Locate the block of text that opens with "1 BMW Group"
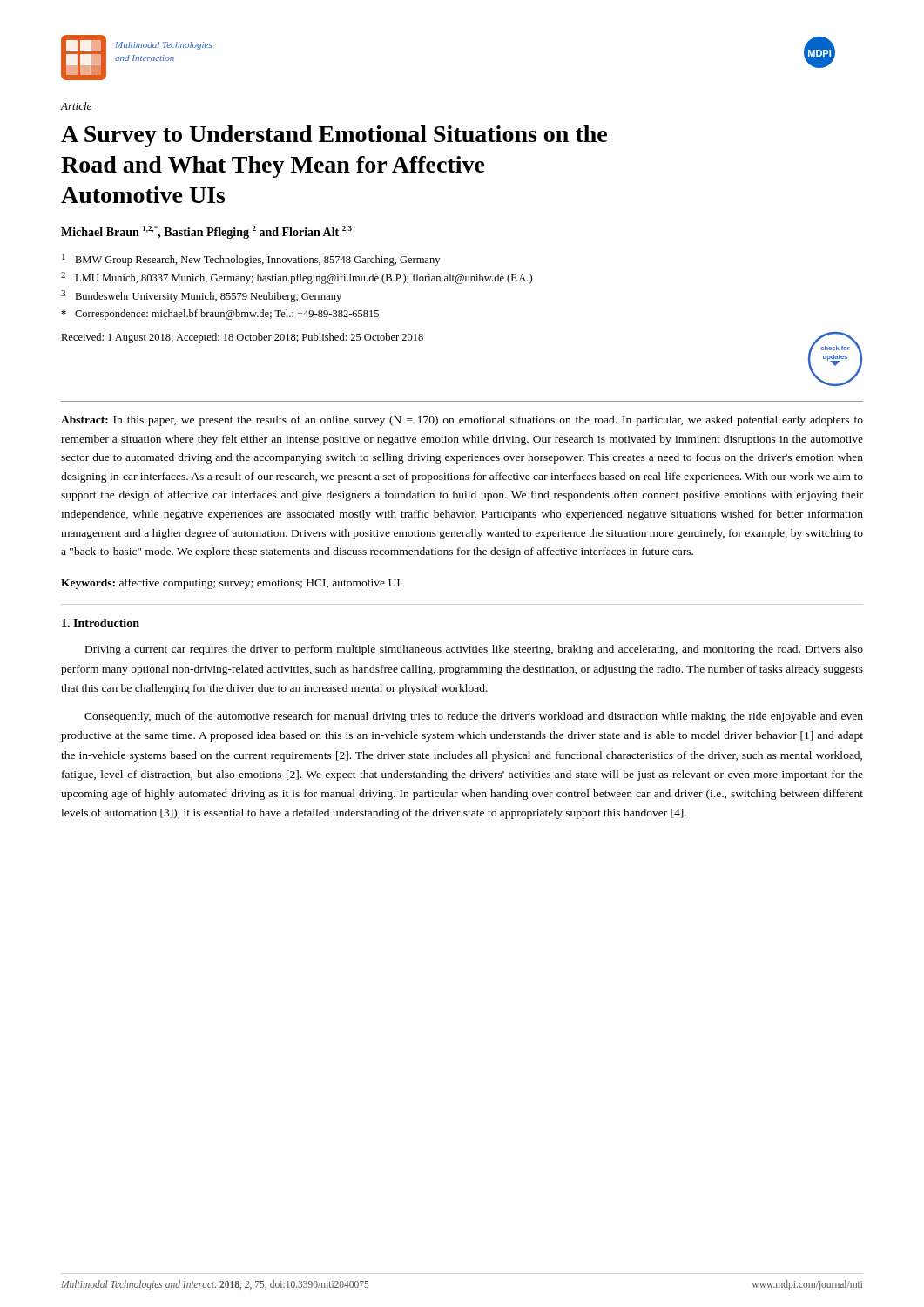This screenshot has height=1307, width=924. (x=251, y=260)
